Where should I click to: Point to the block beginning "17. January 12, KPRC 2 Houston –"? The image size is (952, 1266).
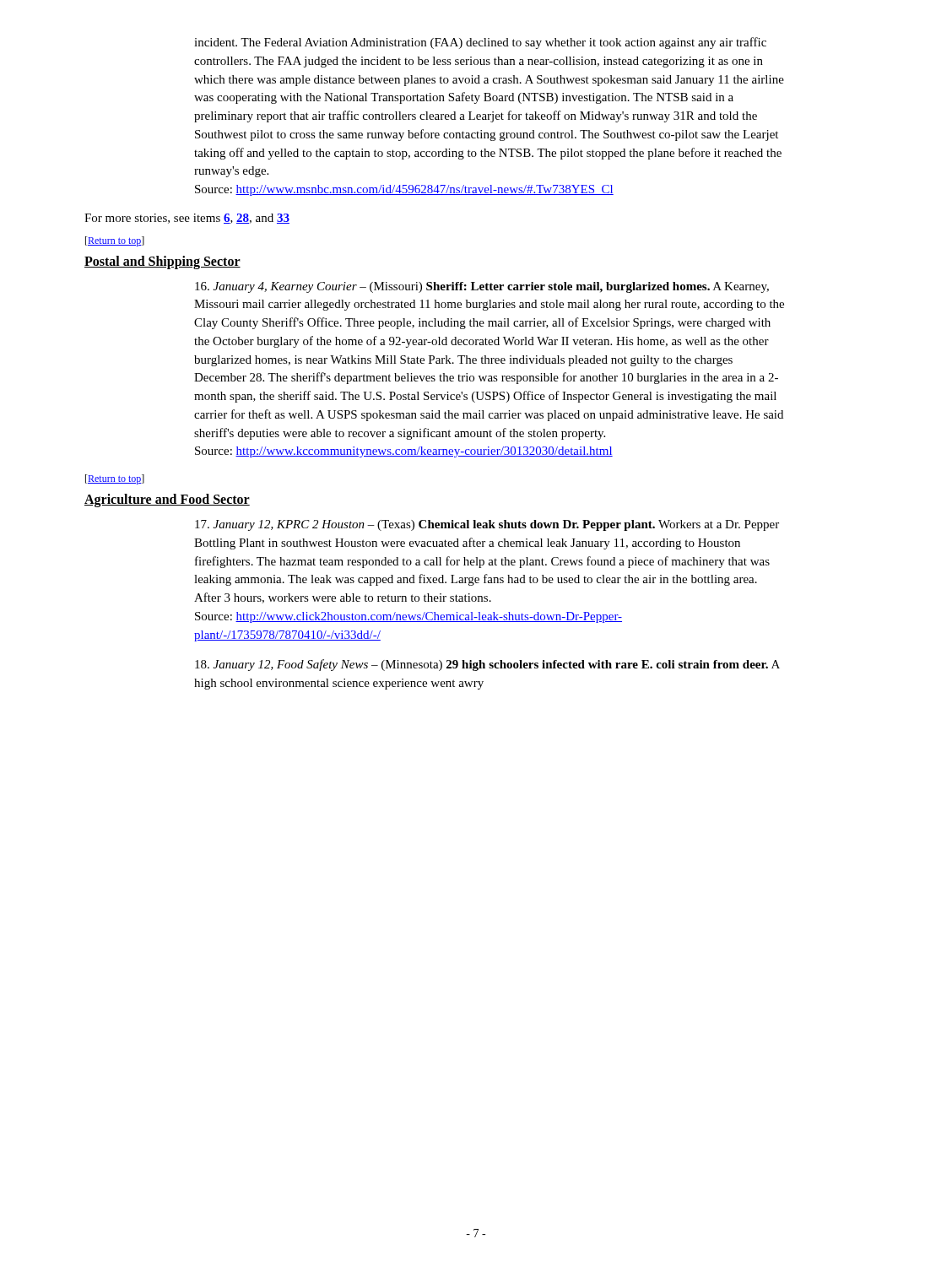pos(487,579)
